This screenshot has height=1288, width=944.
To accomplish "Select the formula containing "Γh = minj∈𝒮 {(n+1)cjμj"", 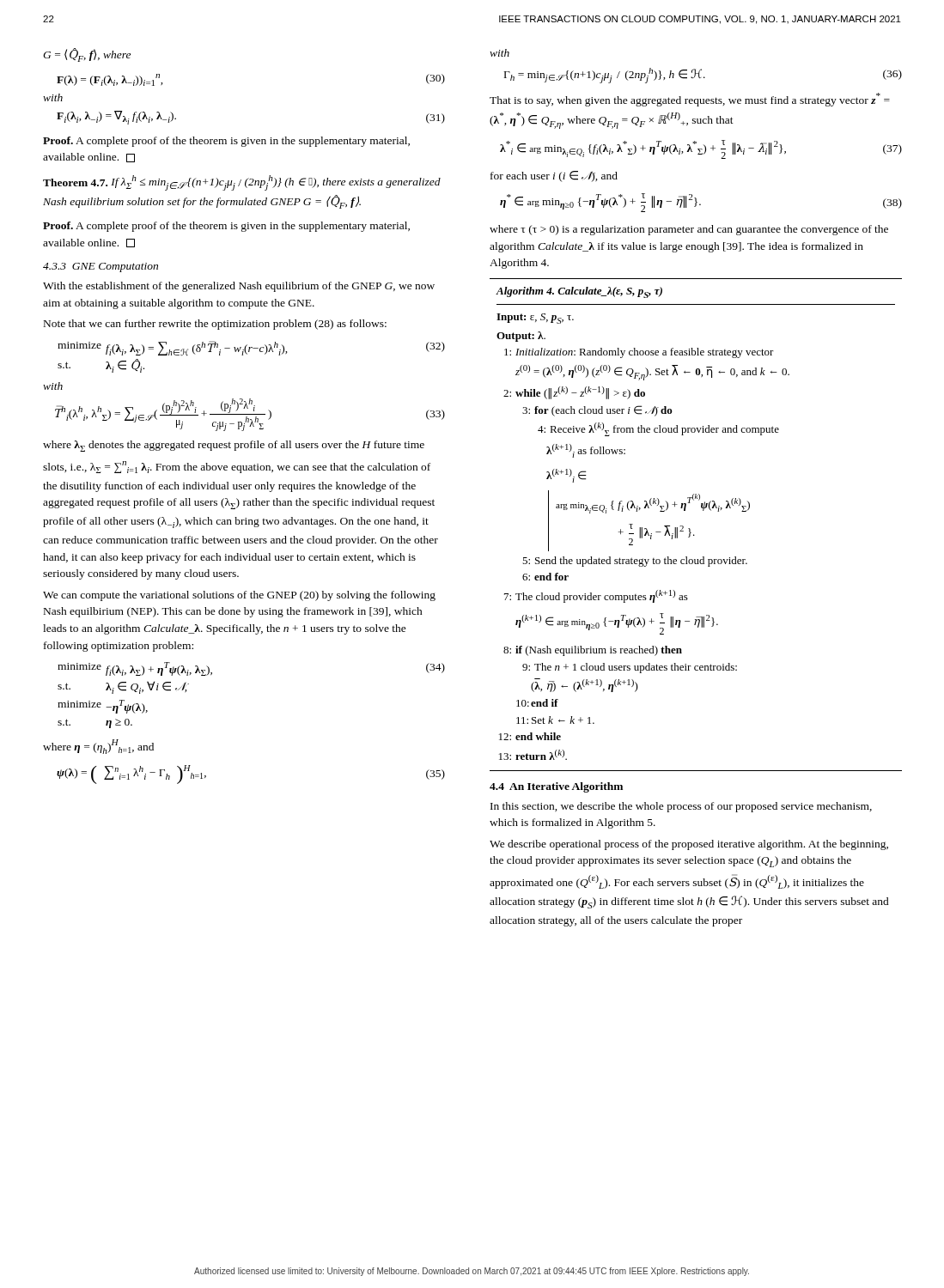I will (703, 74).
